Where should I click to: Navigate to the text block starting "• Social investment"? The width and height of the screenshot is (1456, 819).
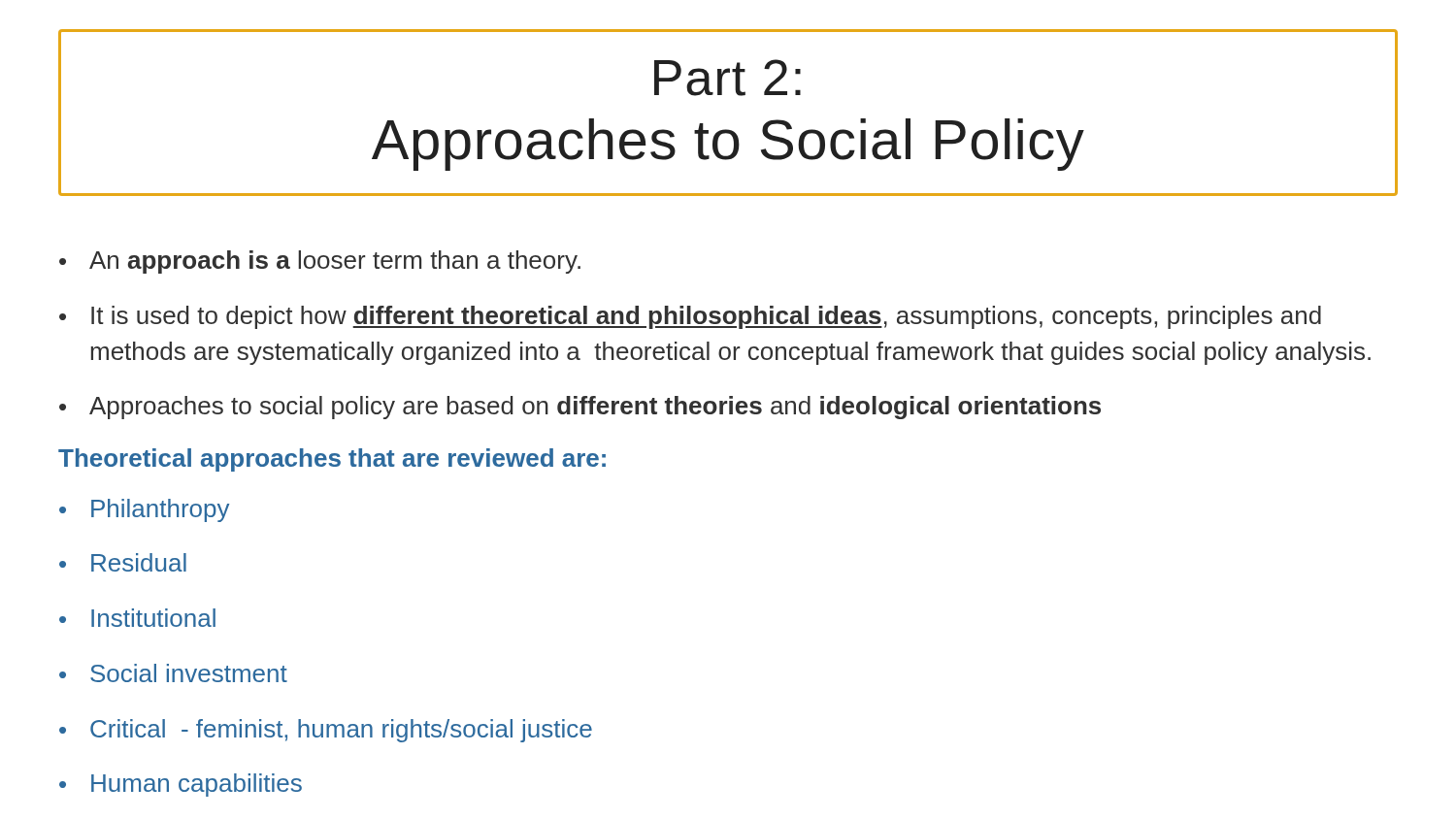[173, 673]
